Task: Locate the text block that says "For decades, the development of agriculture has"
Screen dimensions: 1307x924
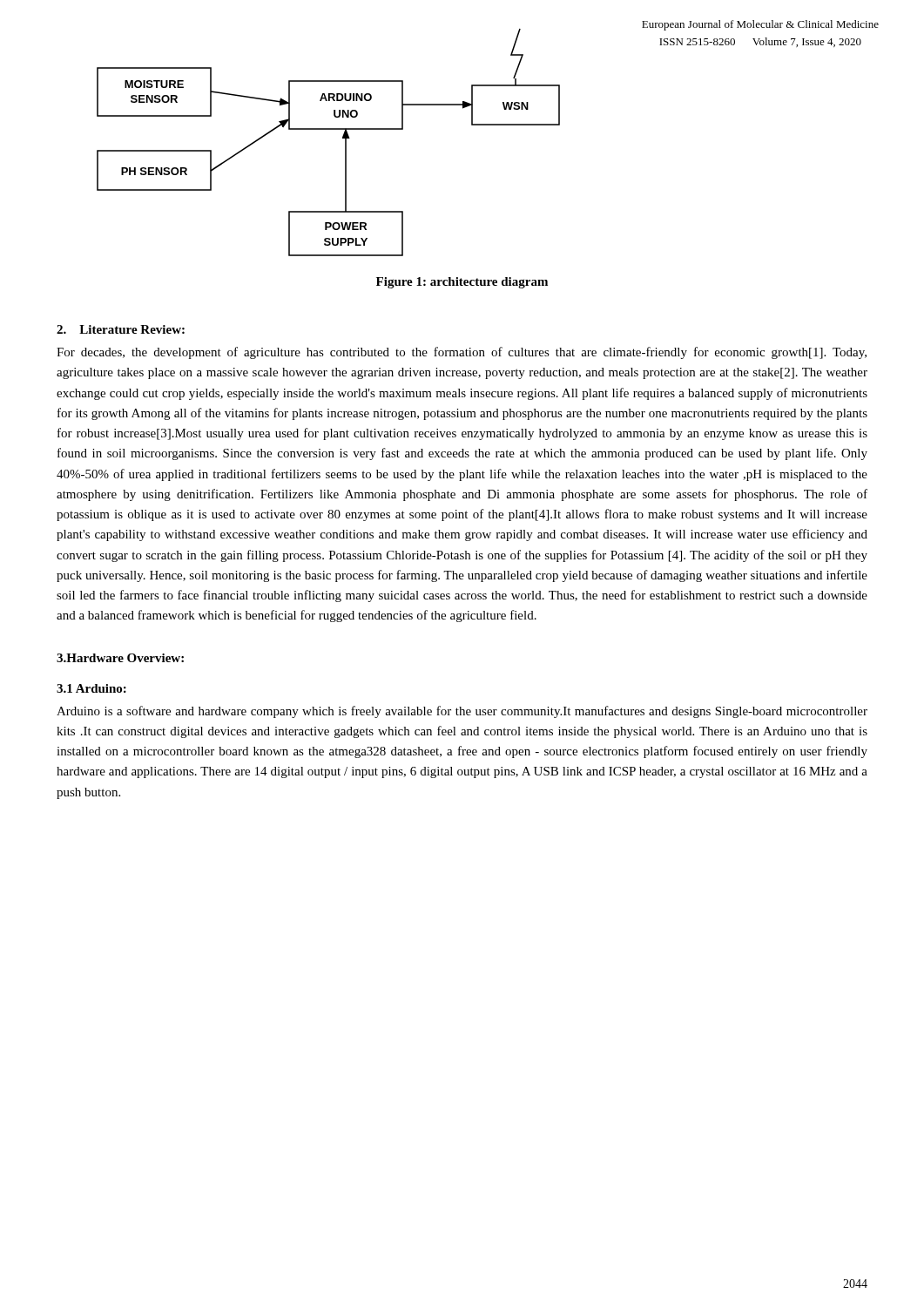Action: click(x=462, y=484)
